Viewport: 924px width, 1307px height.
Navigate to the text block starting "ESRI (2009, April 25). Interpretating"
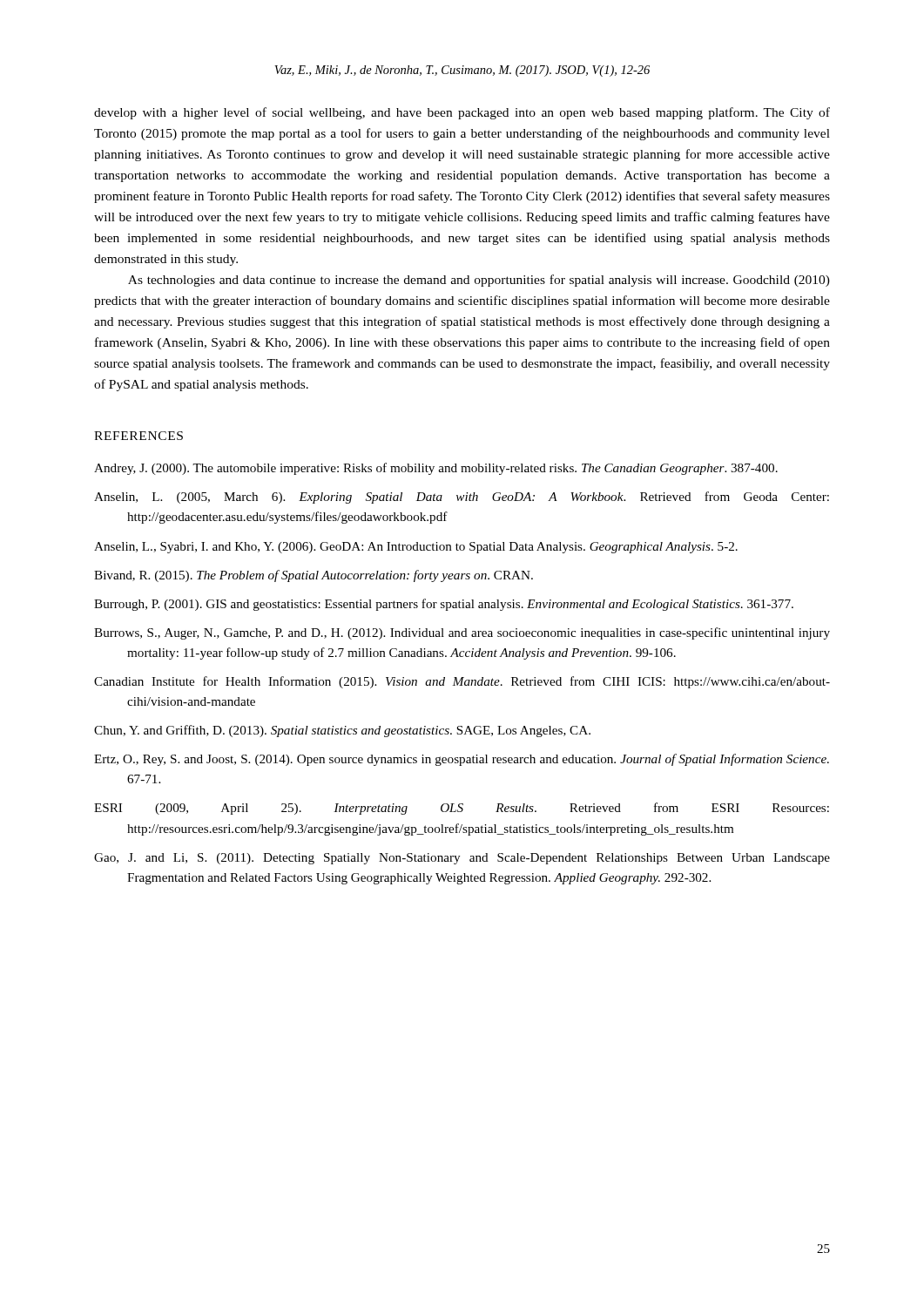pos(462,818)
